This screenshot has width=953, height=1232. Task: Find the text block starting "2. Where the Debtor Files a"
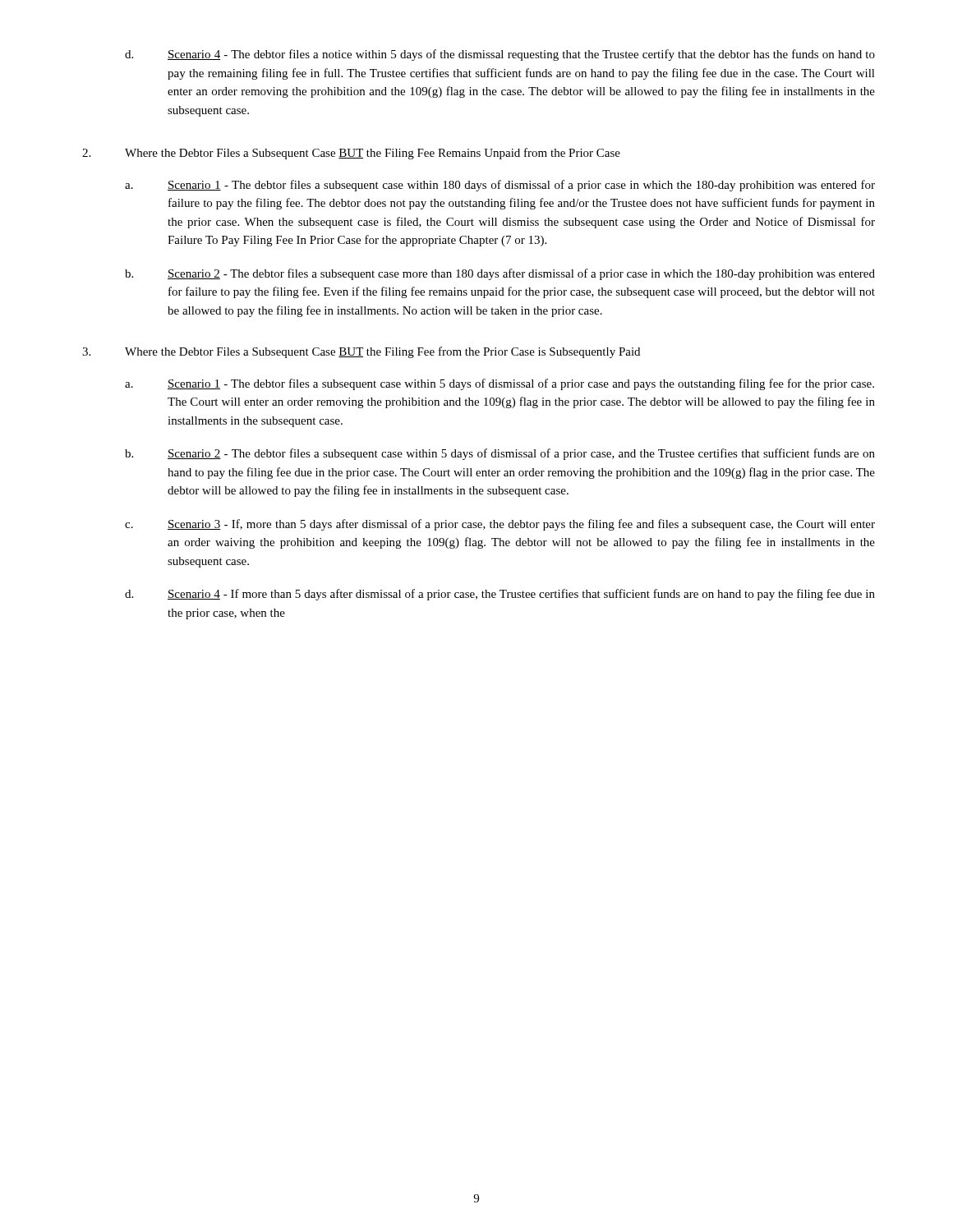[479, 153]
